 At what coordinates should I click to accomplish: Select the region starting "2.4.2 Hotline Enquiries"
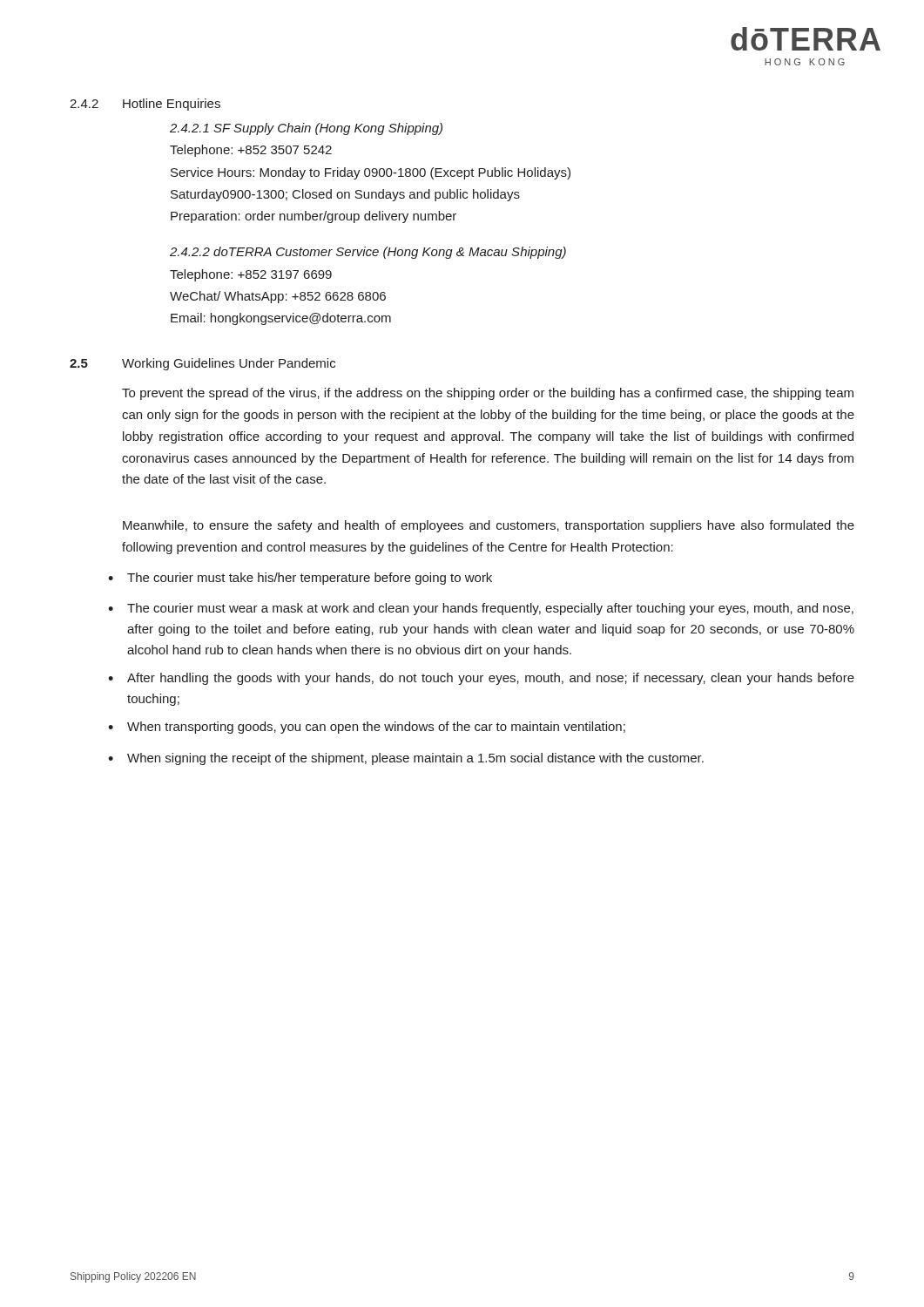[145, 103]
